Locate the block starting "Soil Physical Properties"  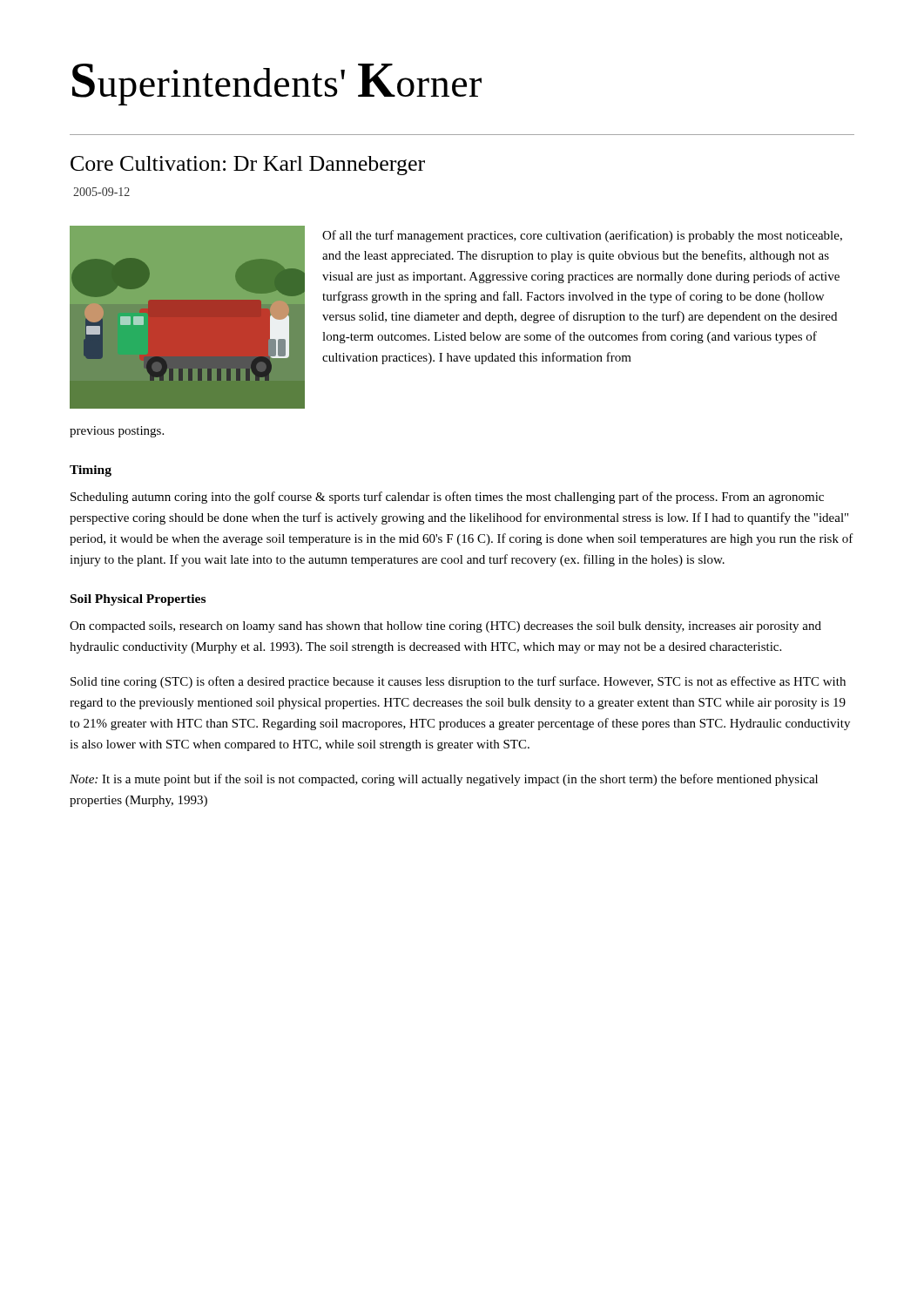[138, 600]
